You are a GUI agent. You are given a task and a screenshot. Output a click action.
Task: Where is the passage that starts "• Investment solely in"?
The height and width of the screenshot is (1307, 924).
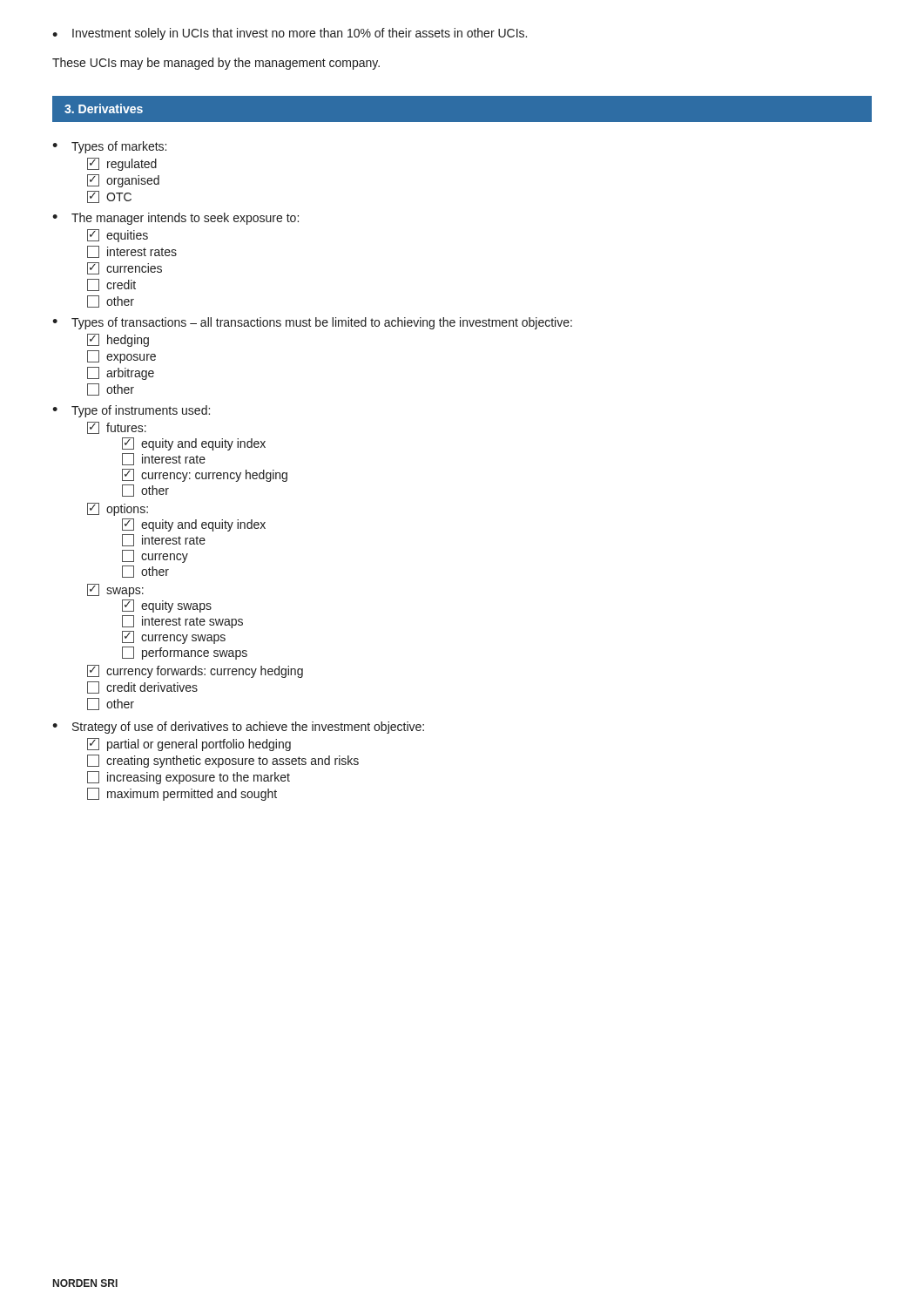(x=290, y=36)
